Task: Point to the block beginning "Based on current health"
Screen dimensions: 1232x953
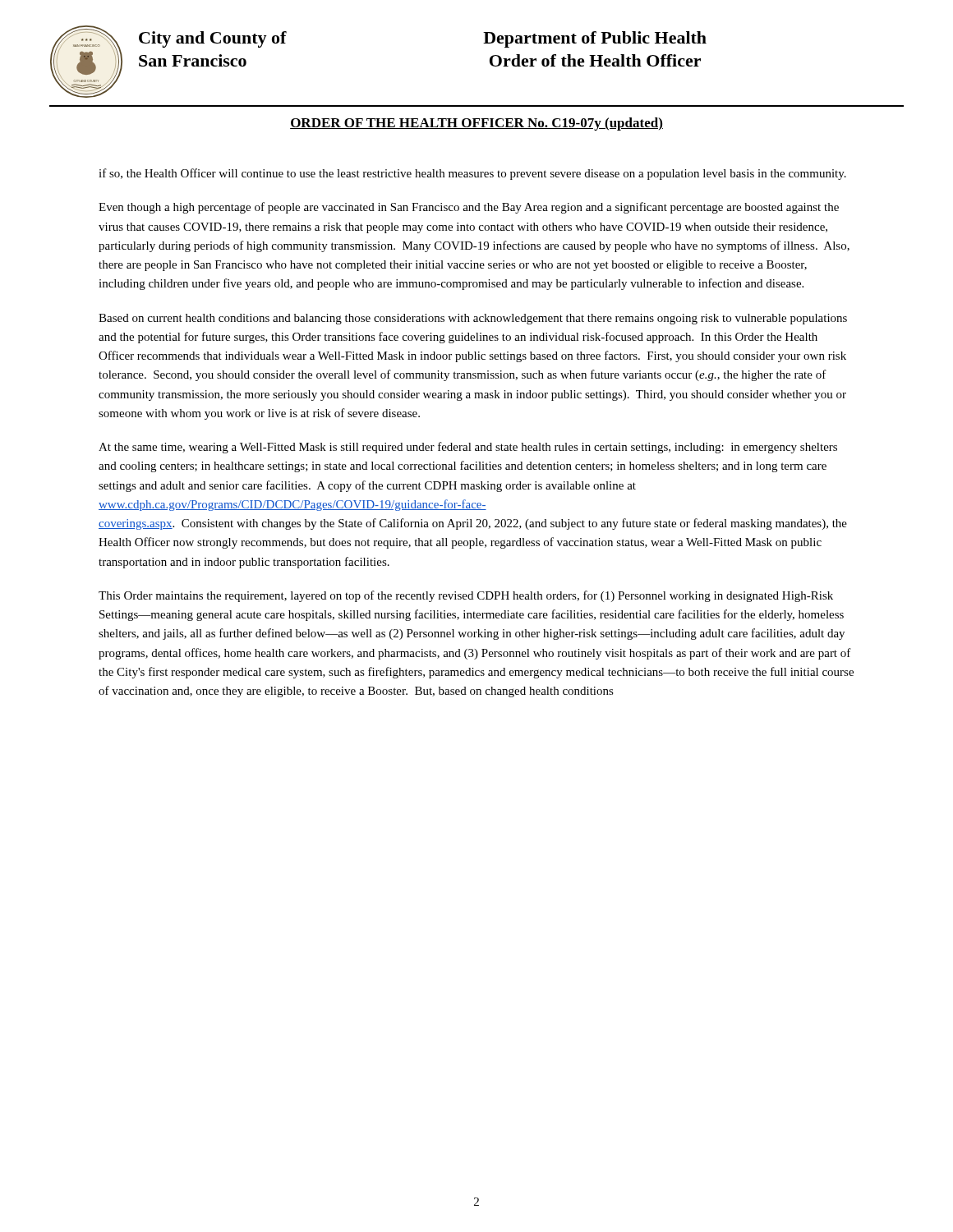Action: (473, 365)
